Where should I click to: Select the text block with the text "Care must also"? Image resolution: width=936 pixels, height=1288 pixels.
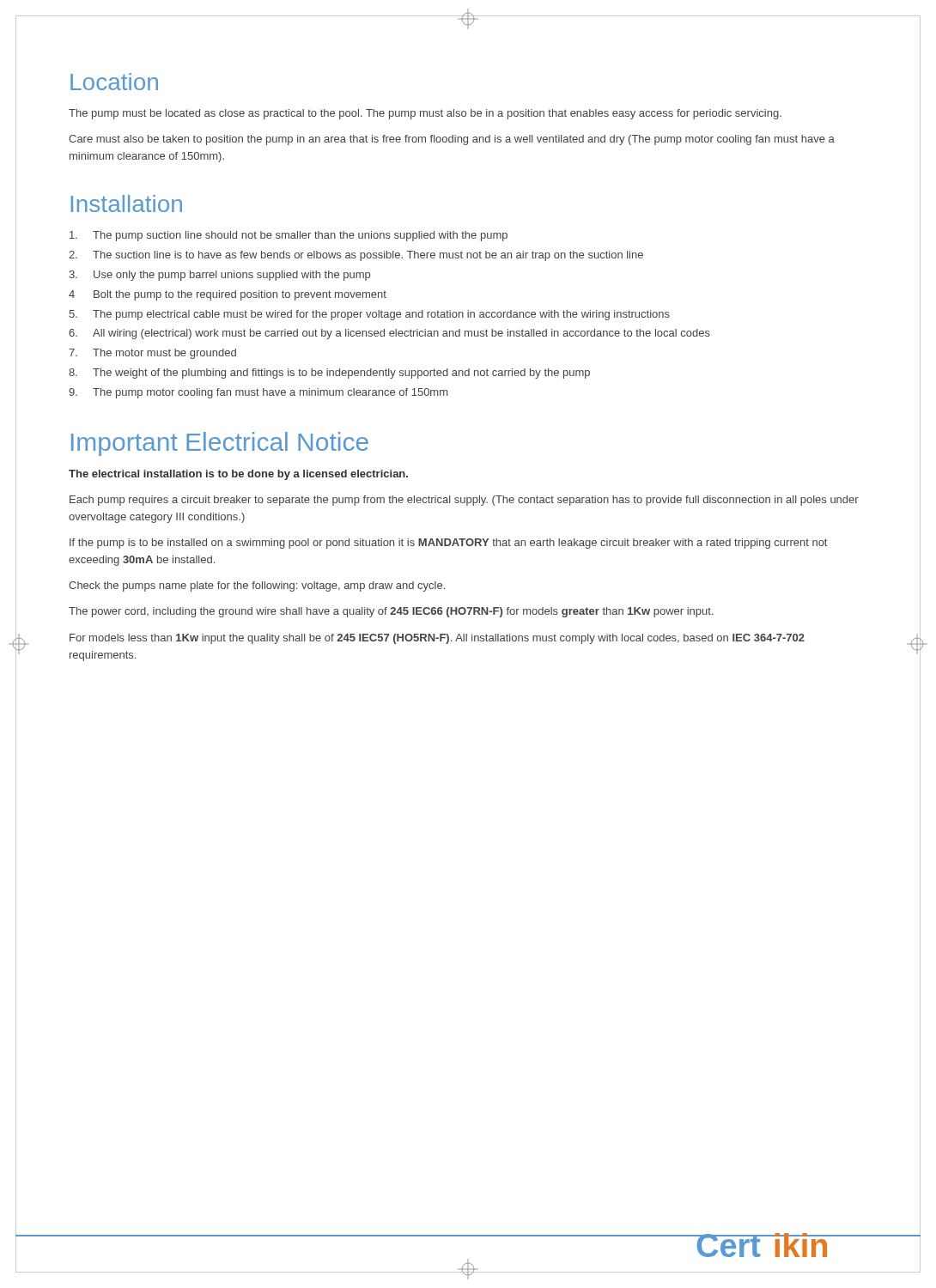coord(468,148)
